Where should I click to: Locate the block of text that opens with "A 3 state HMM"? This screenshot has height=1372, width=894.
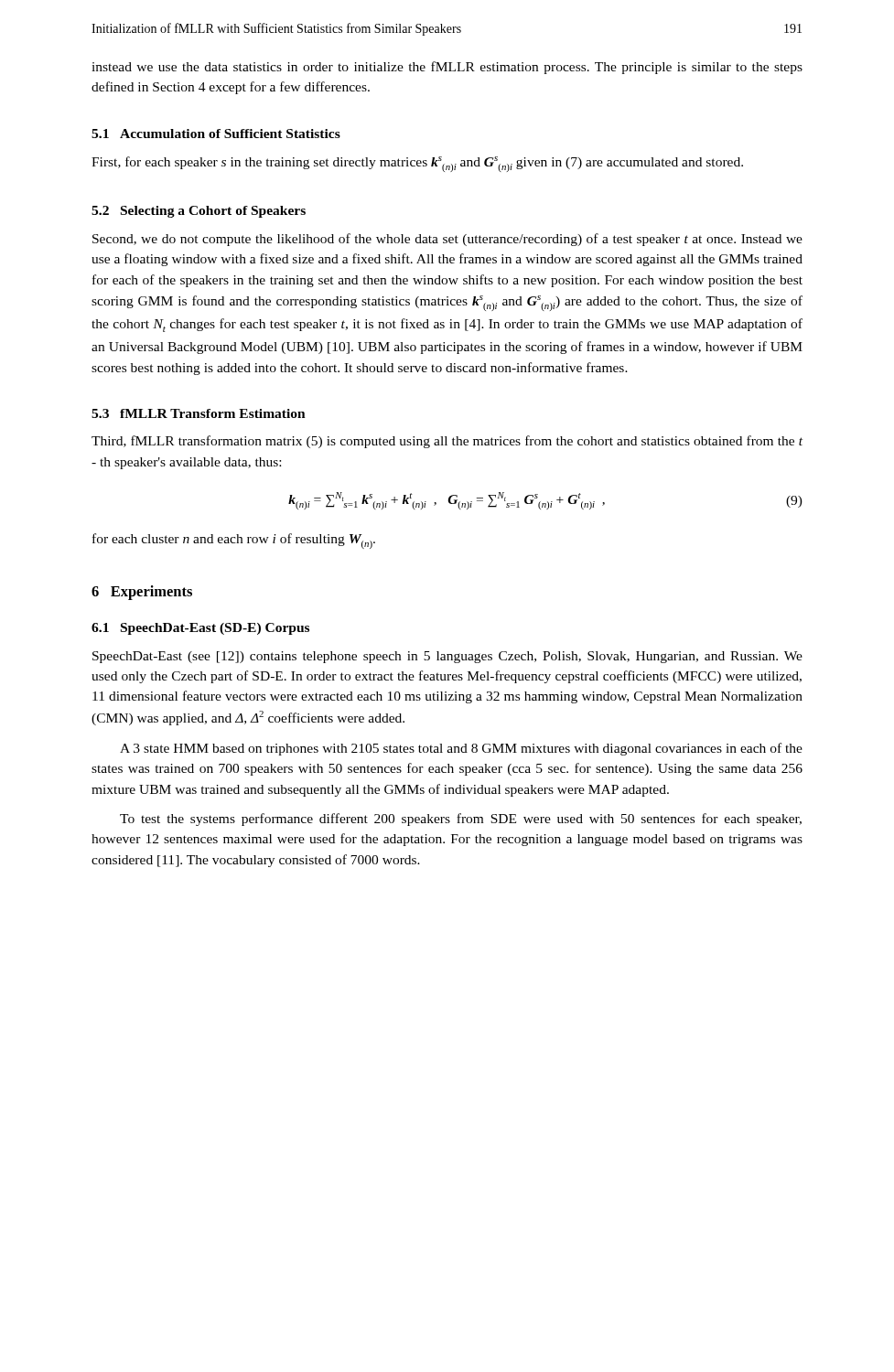(x=447, y=769)
